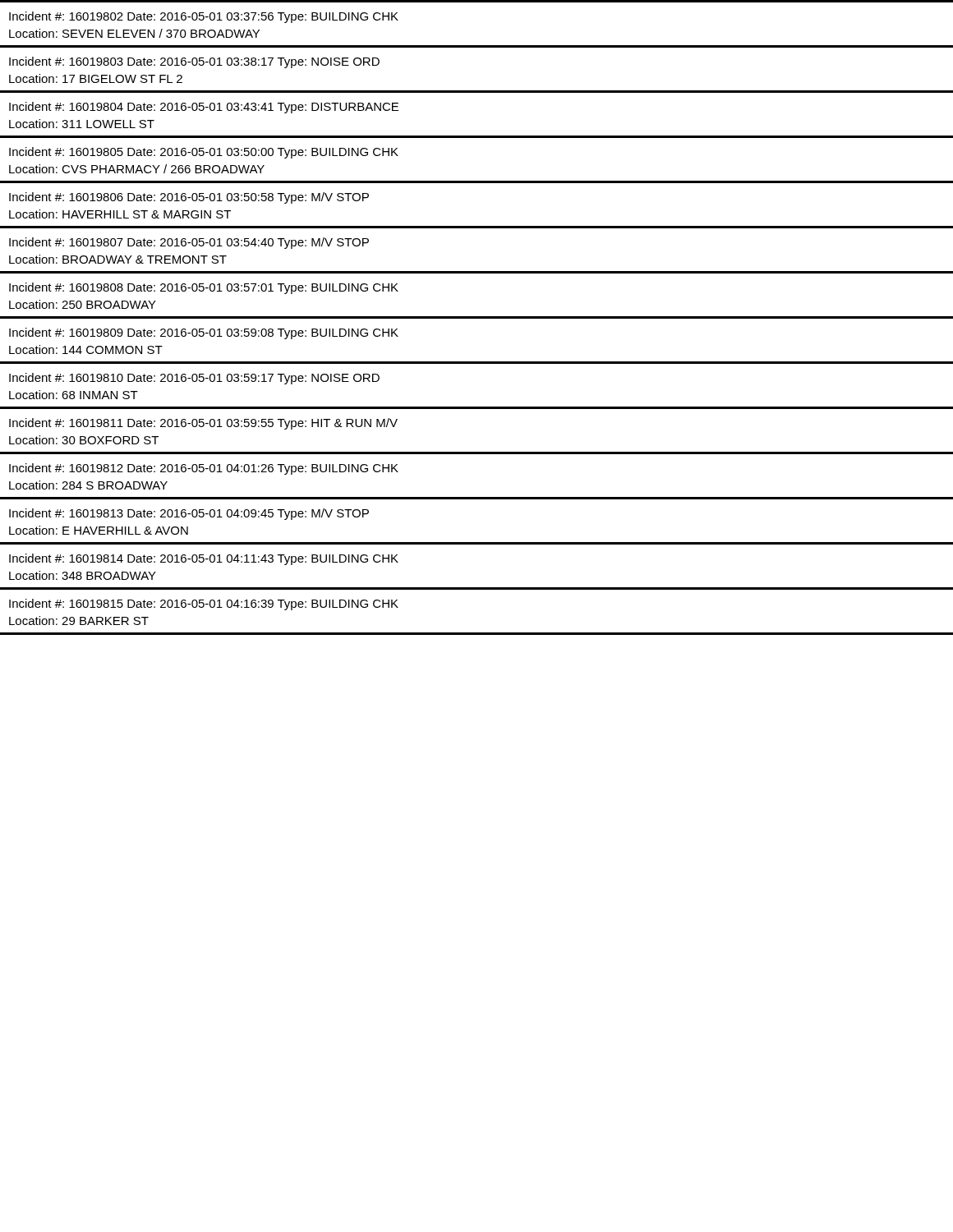The image size is (953, 1232).
Task: Click on the list item with the text "Incident #: 16019806 Date:"
Action: tap(189, 198)
